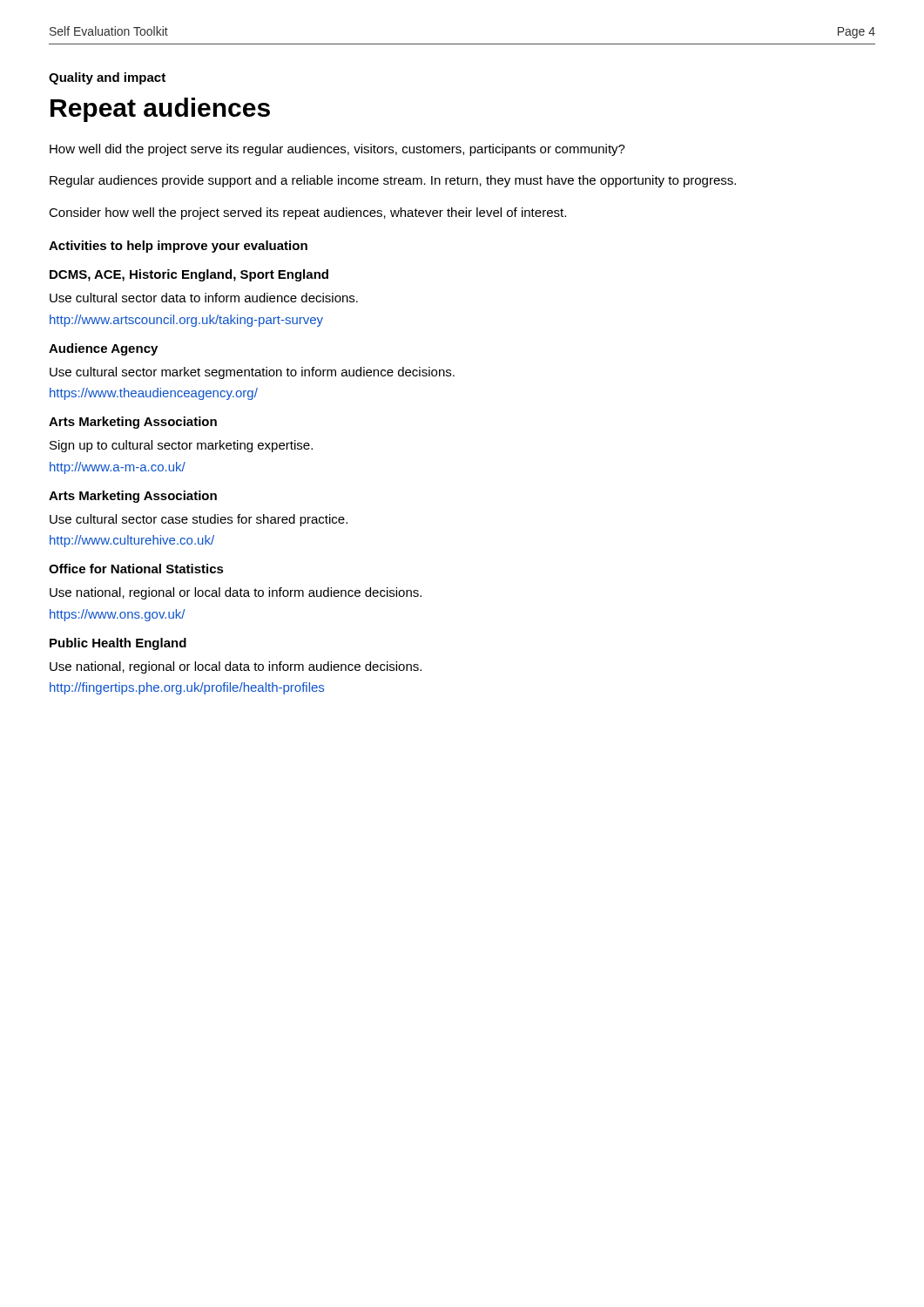The image size is (924, 1307).
Task: Where is the passage that starts "Use cultural sector data to inform audience"?
Action: [x=204, y=298]
